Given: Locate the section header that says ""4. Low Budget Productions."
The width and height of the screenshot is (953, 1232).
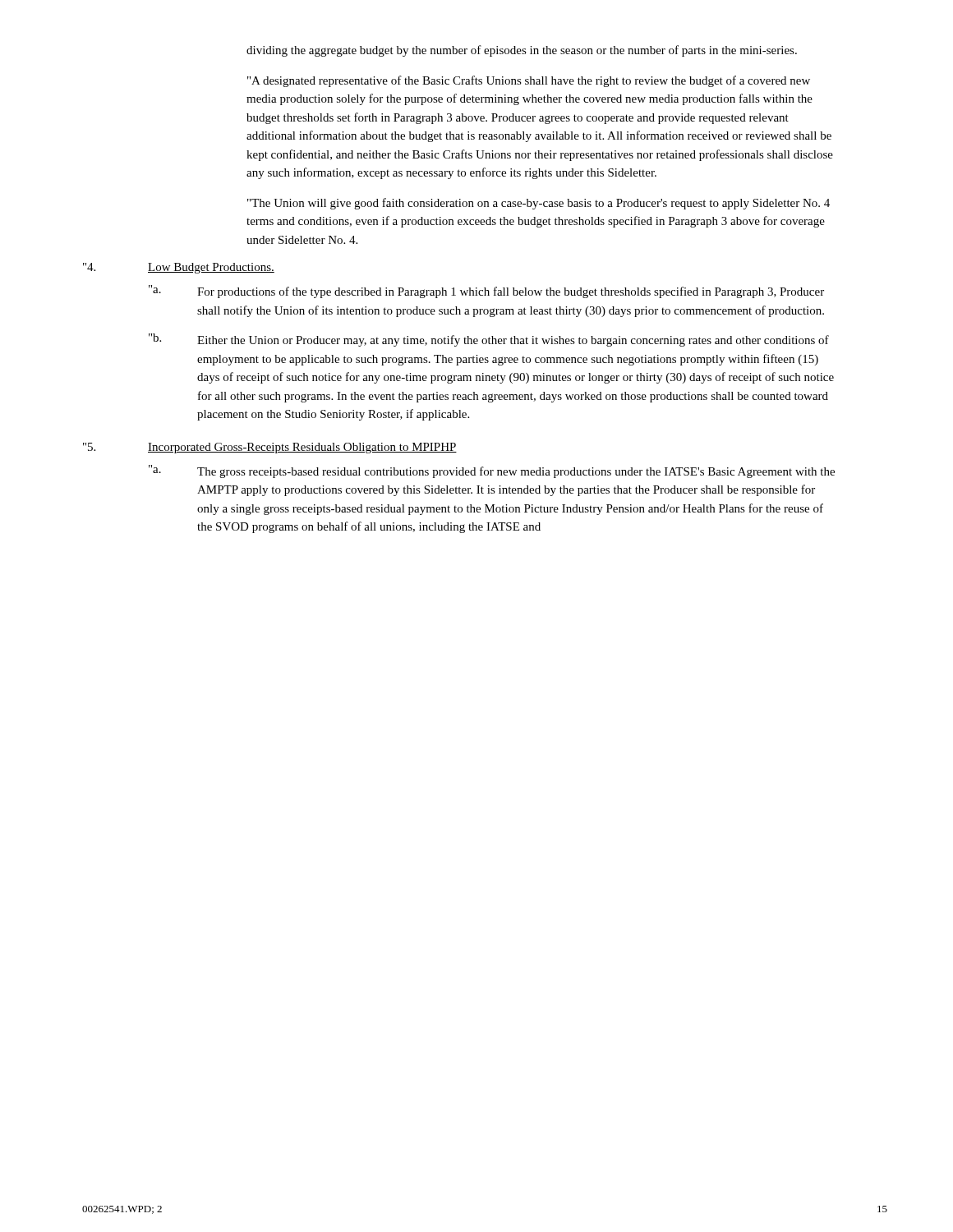Looking at the screenshot, I should tap(179, 268).
